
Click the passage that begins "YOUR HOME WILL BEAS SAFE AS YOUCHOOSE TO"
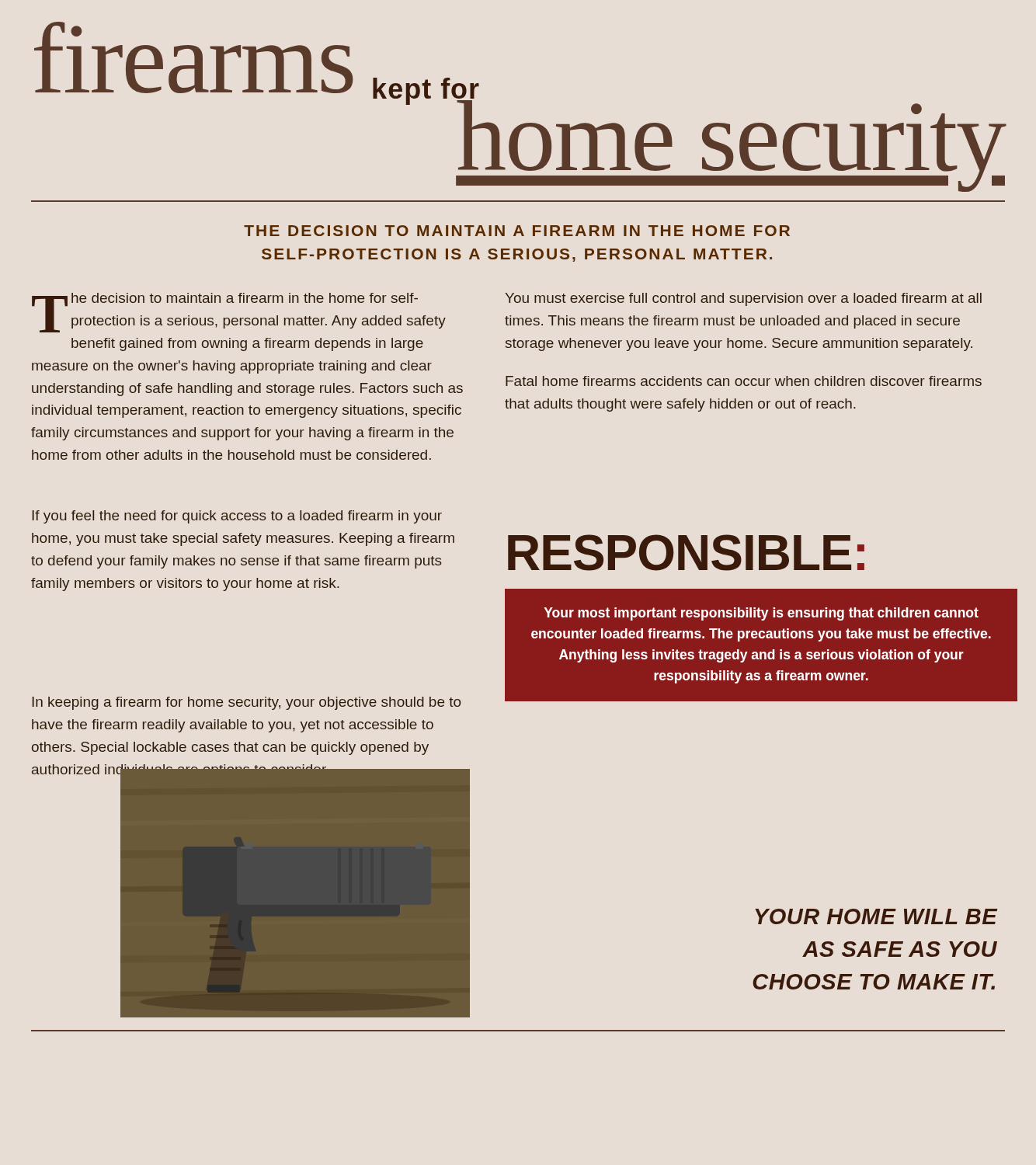point(842,949)
